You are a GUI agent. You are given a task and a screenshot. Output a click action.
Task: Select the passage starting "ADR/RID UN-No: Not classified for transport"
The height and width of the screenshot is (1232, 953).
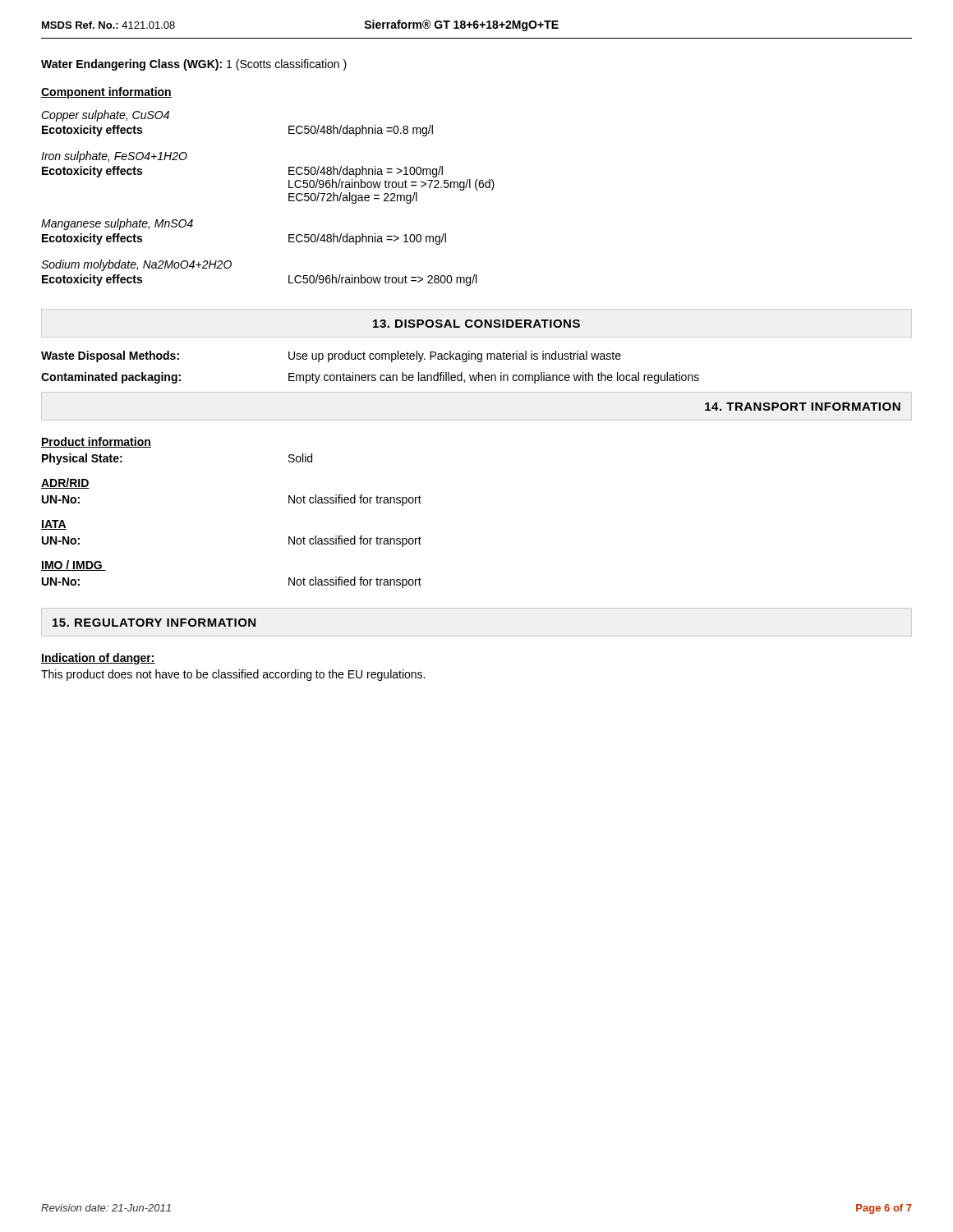(65, 483)
